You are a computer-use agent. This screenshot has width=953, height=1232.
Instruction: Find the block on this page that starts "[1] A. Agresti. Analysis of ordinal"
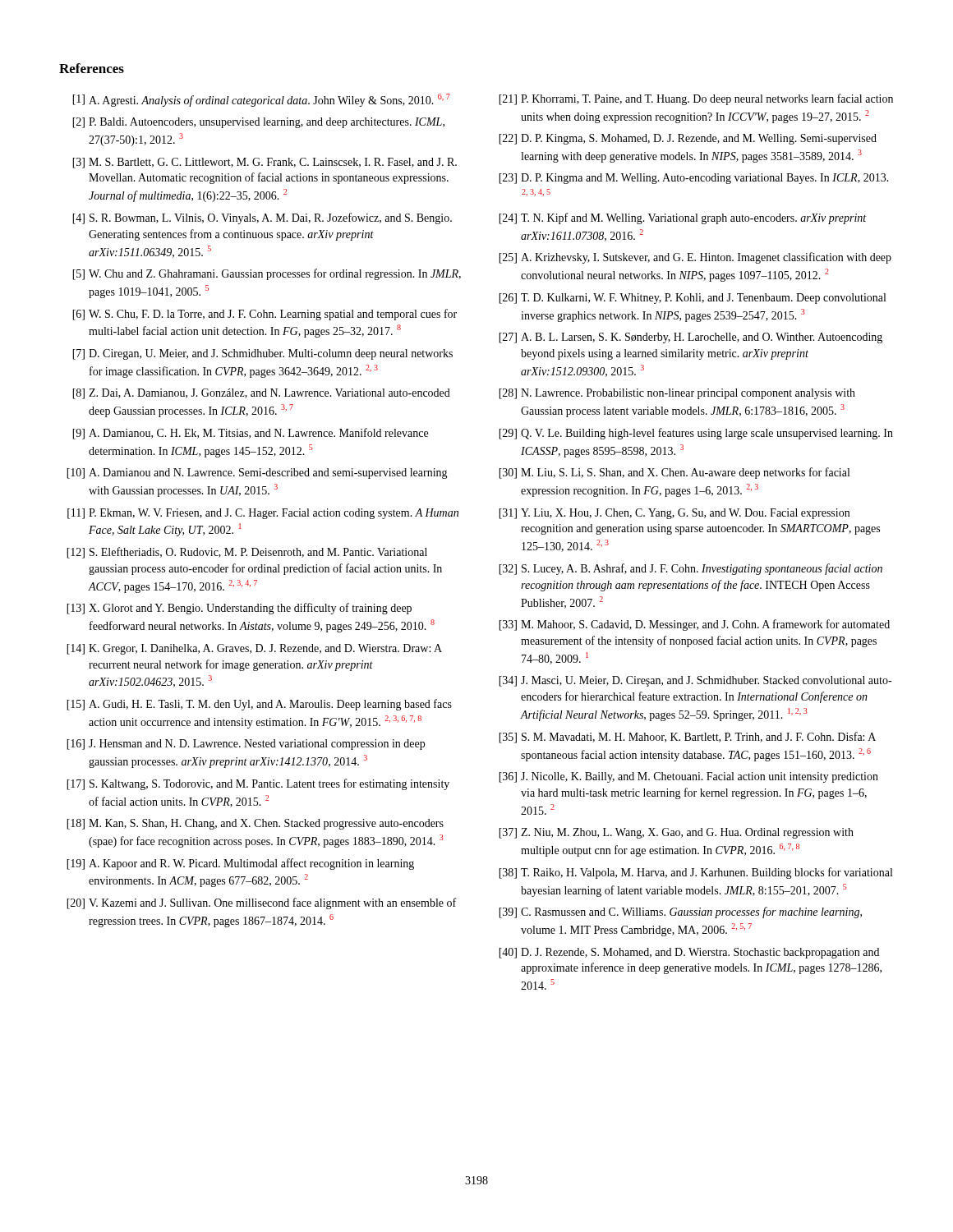point(260,100)
